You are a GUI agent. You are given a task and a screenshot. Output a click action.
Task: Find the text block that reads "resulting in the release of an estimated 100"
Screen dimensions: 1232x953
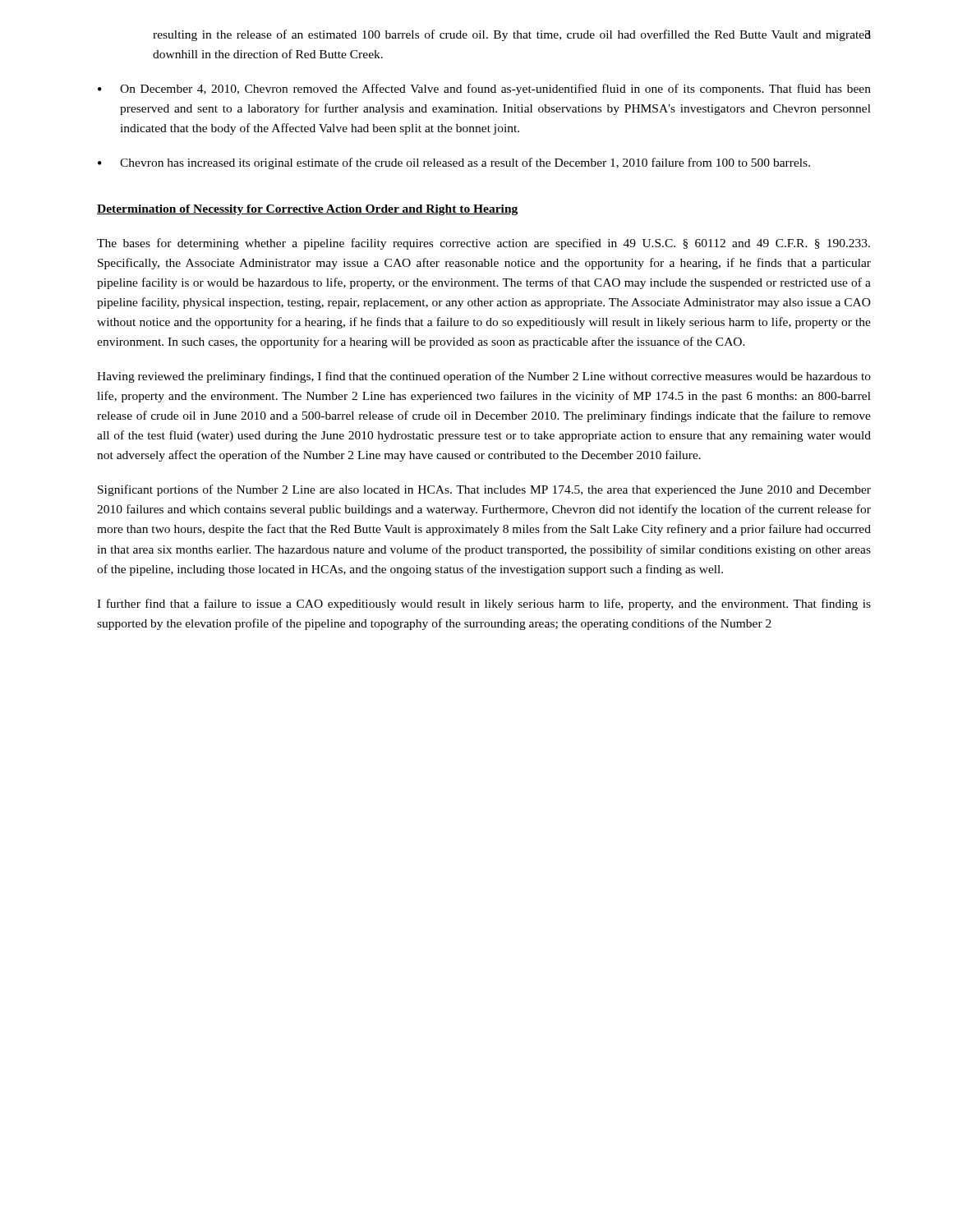tap(512, 44)
